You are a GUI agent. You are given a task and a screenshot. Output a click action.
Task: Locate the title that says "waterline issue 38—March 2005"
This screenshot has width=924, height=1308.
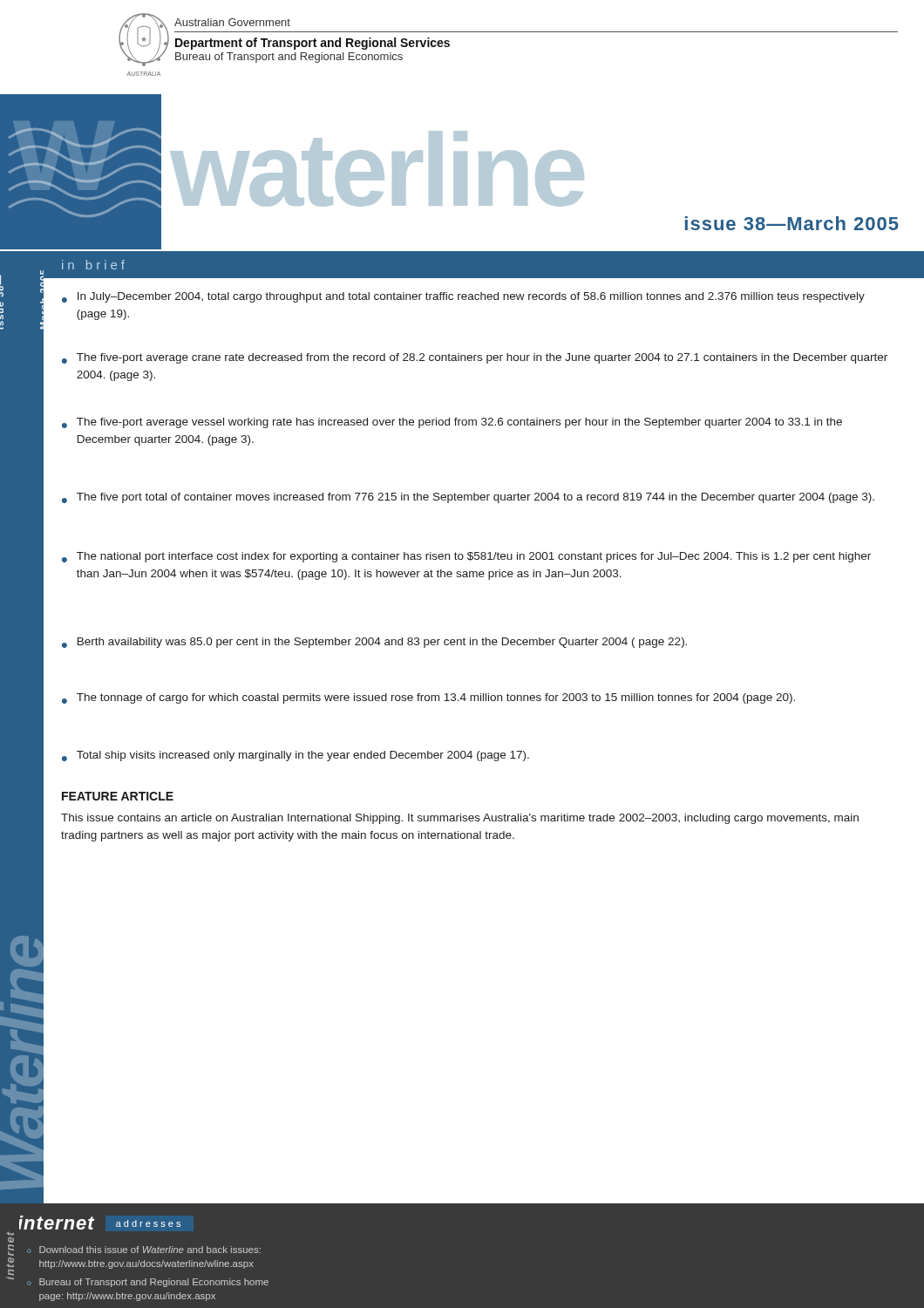click(543, 174)
